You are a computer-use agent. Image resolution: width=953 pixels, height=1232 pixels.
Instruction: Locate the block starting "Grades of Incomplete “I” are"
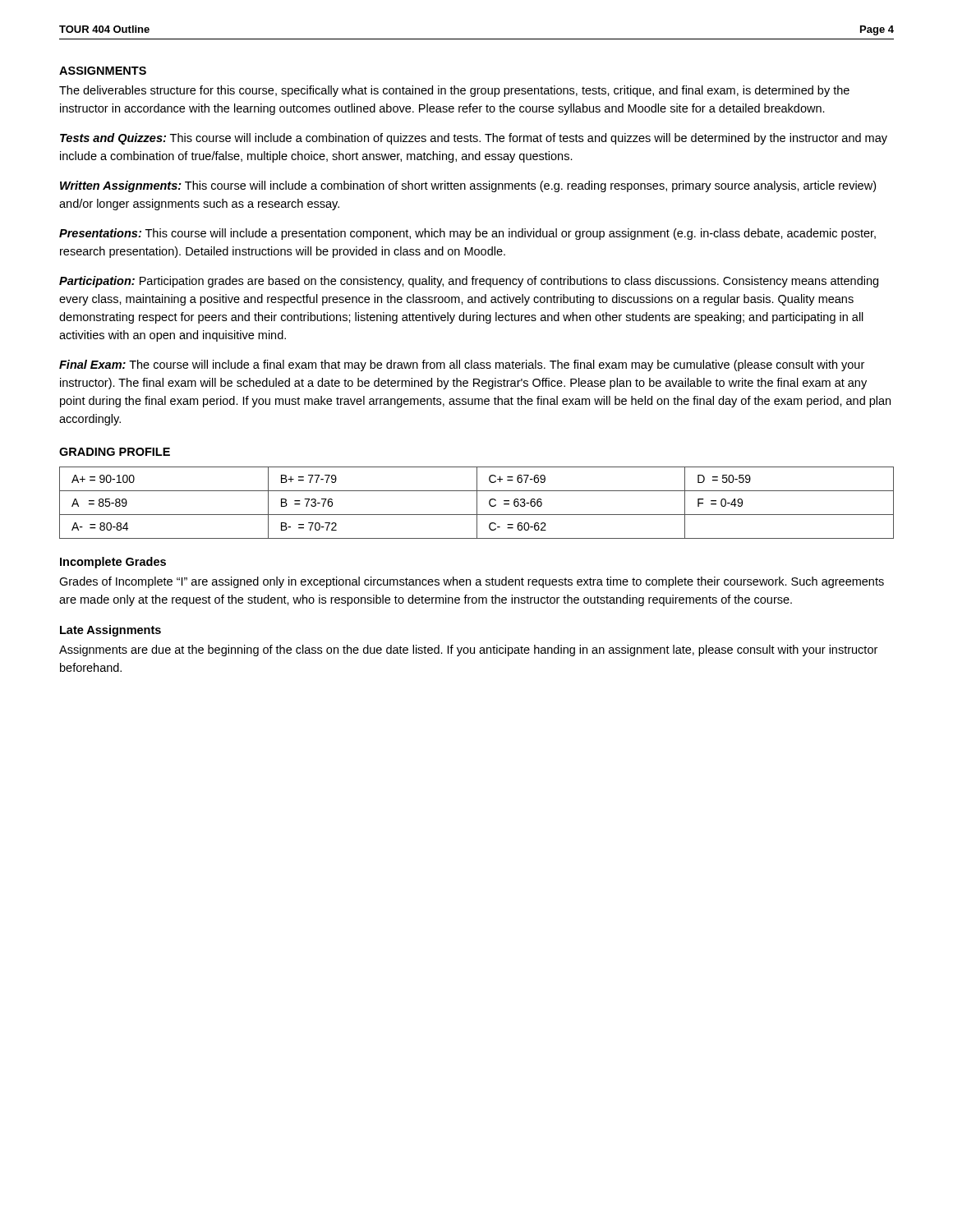472,590
